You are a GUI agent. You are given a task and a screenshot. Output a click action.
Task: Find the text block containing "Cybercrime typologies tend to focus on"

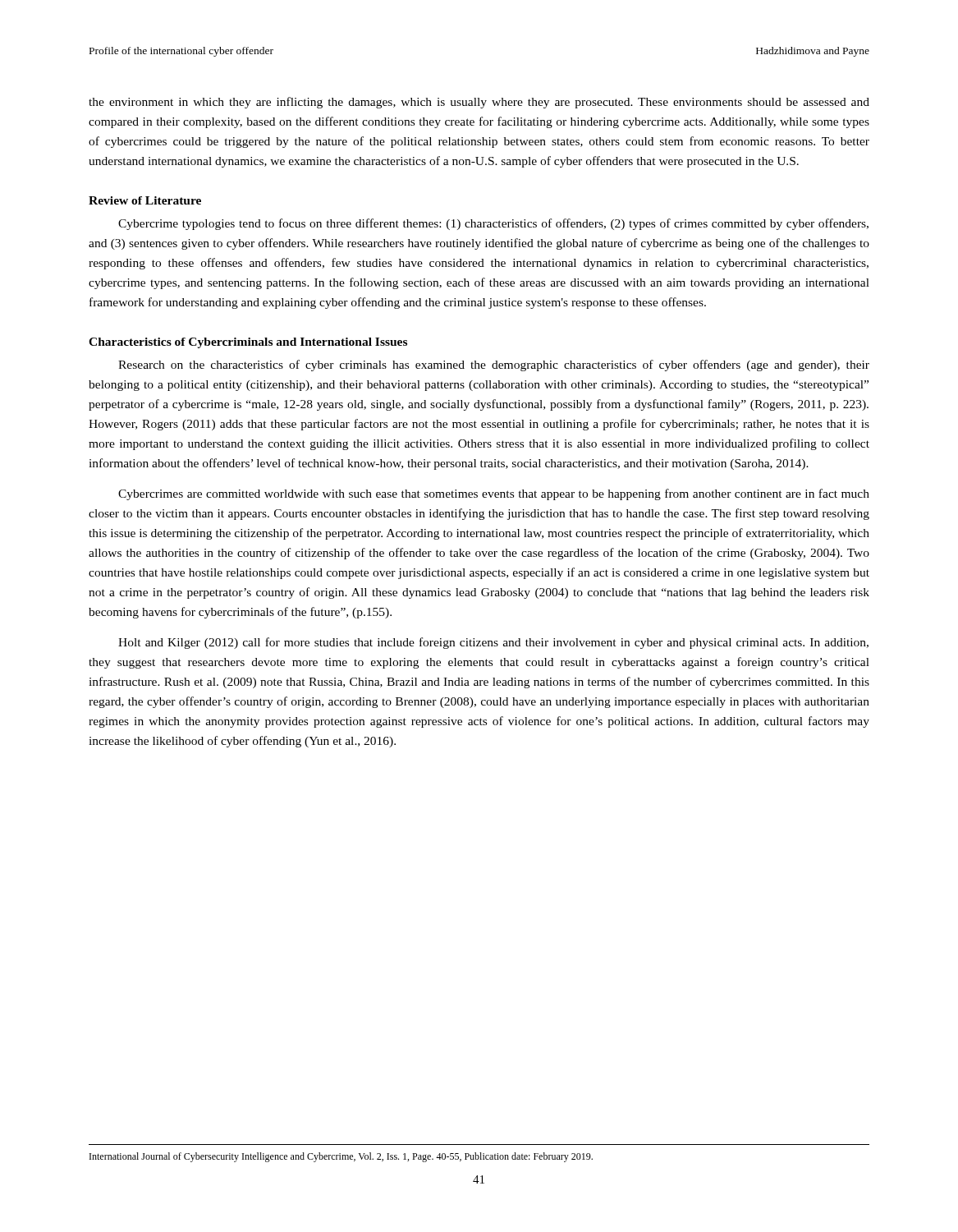pyautogui.click(x=479, y=263)
